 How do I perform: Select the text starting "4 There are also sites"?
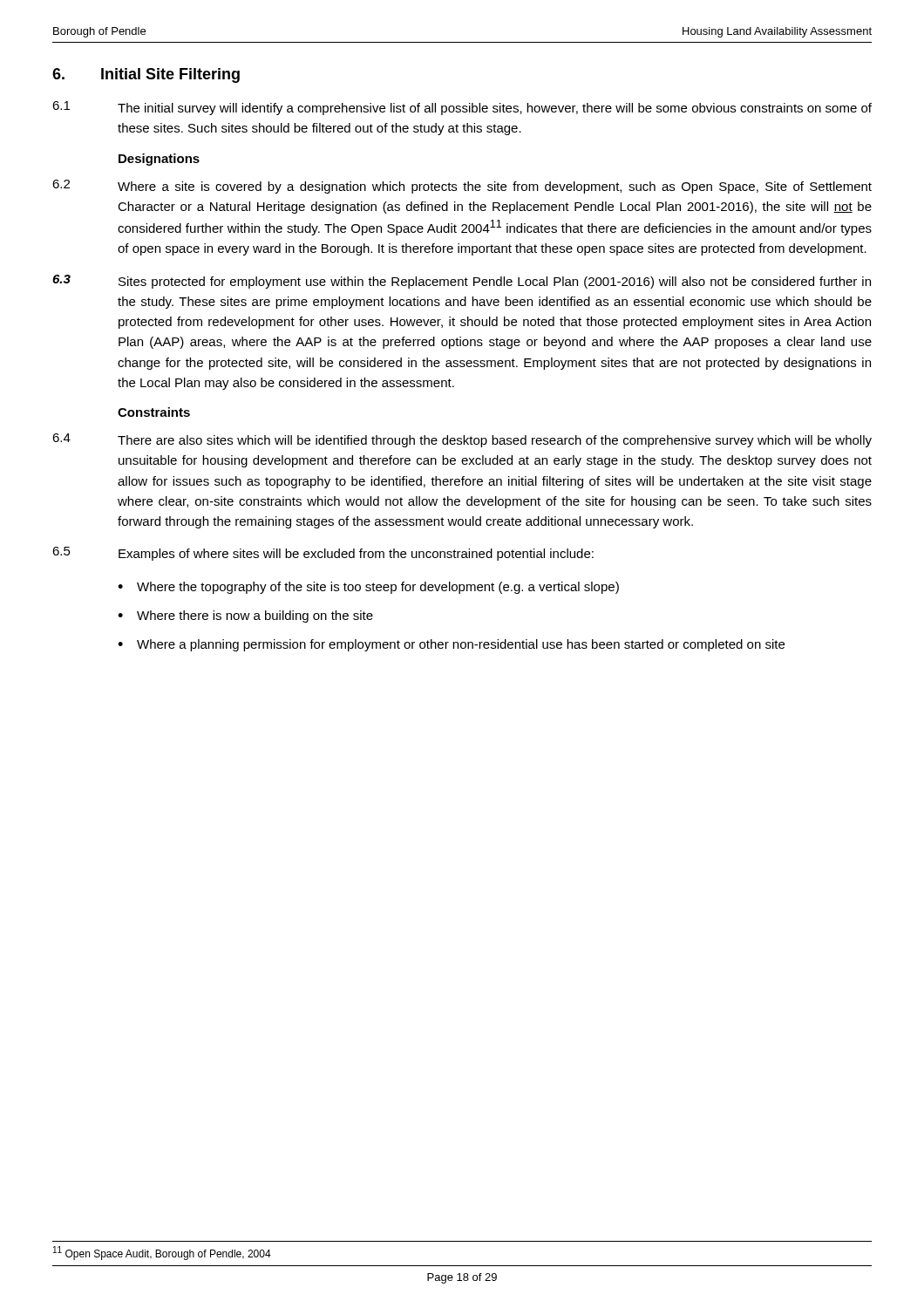click(x=462, y=481)
